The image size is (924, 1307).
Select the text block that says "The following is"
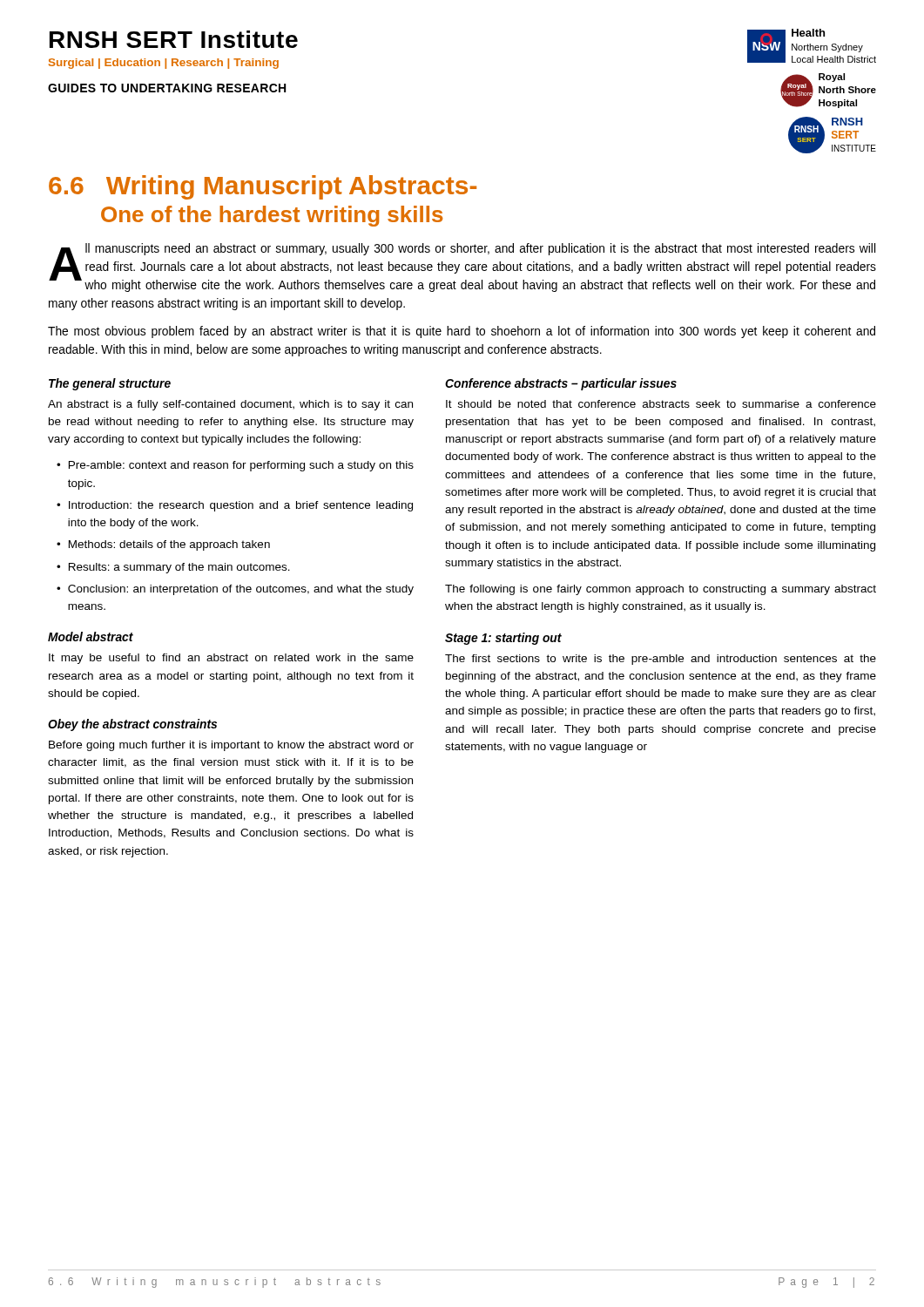pyautogui.click(x=661, y=597)
